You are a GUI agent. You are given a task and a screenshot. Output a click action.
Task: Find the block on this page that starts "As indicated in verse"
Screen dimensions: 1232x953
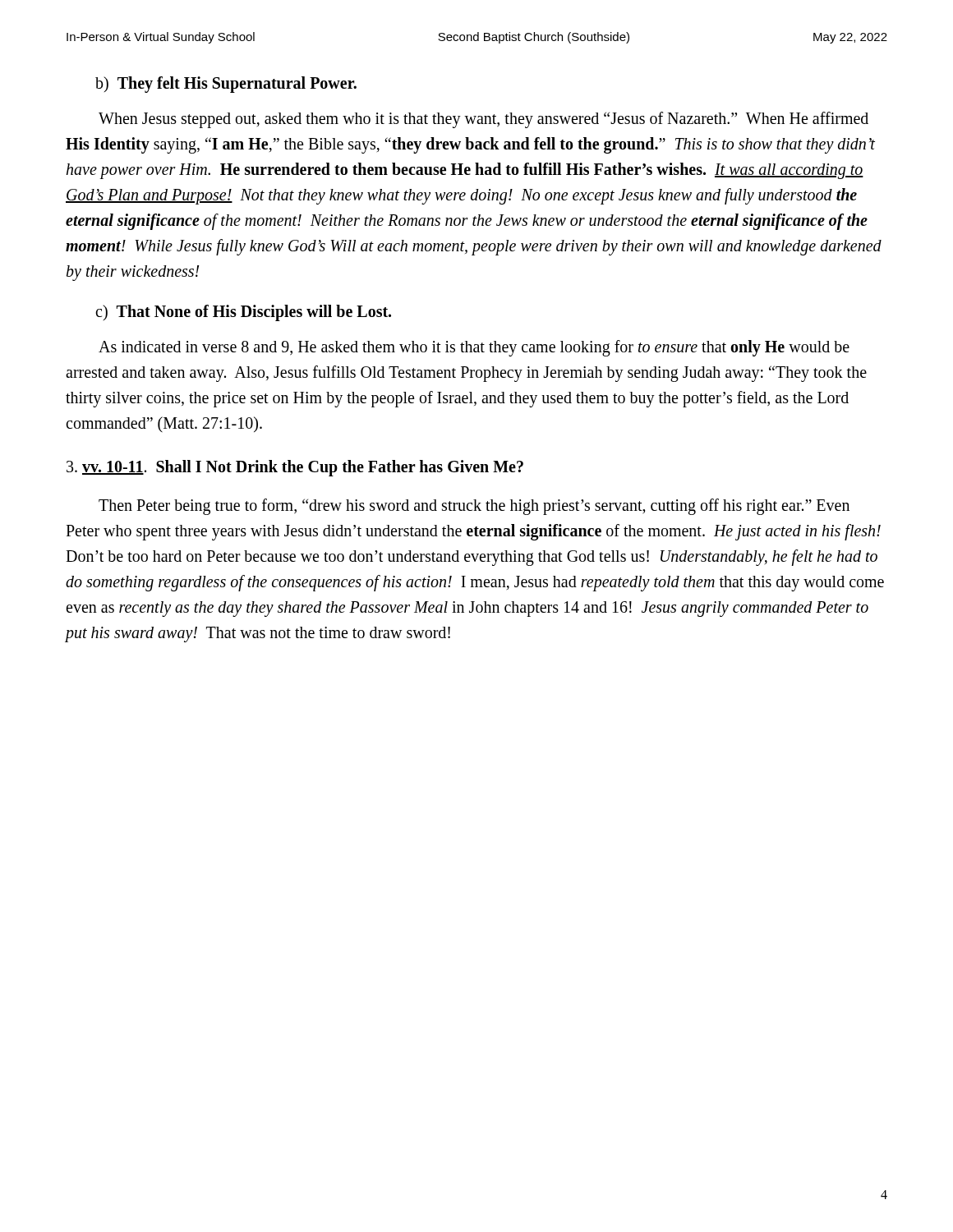click(x=466, y=385)
